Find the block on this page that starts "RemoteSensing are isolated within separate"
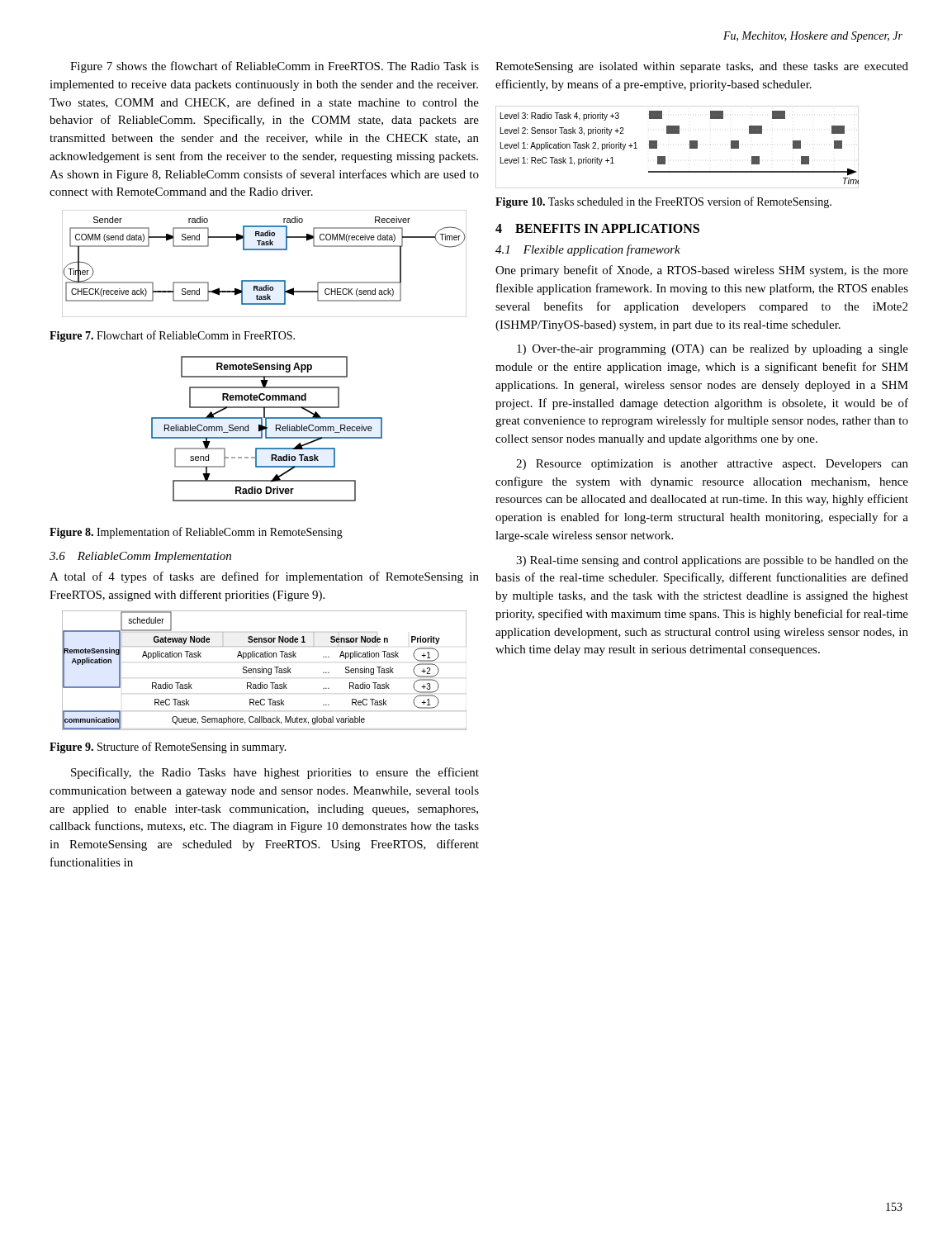This screenshot has width=952, height=1239. [702, 76]
